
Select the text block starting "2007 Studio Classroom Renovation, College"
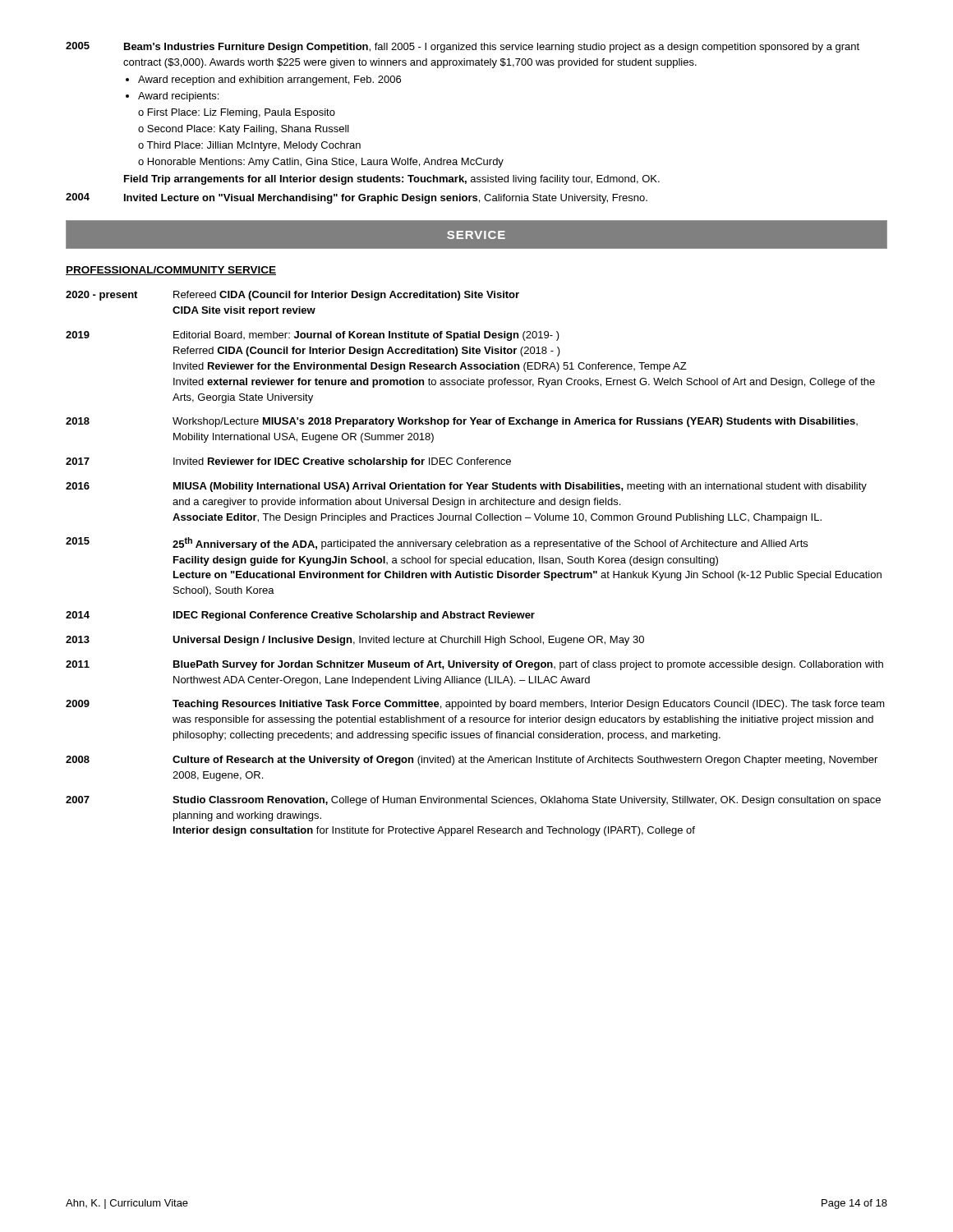(x=476, y=816)
